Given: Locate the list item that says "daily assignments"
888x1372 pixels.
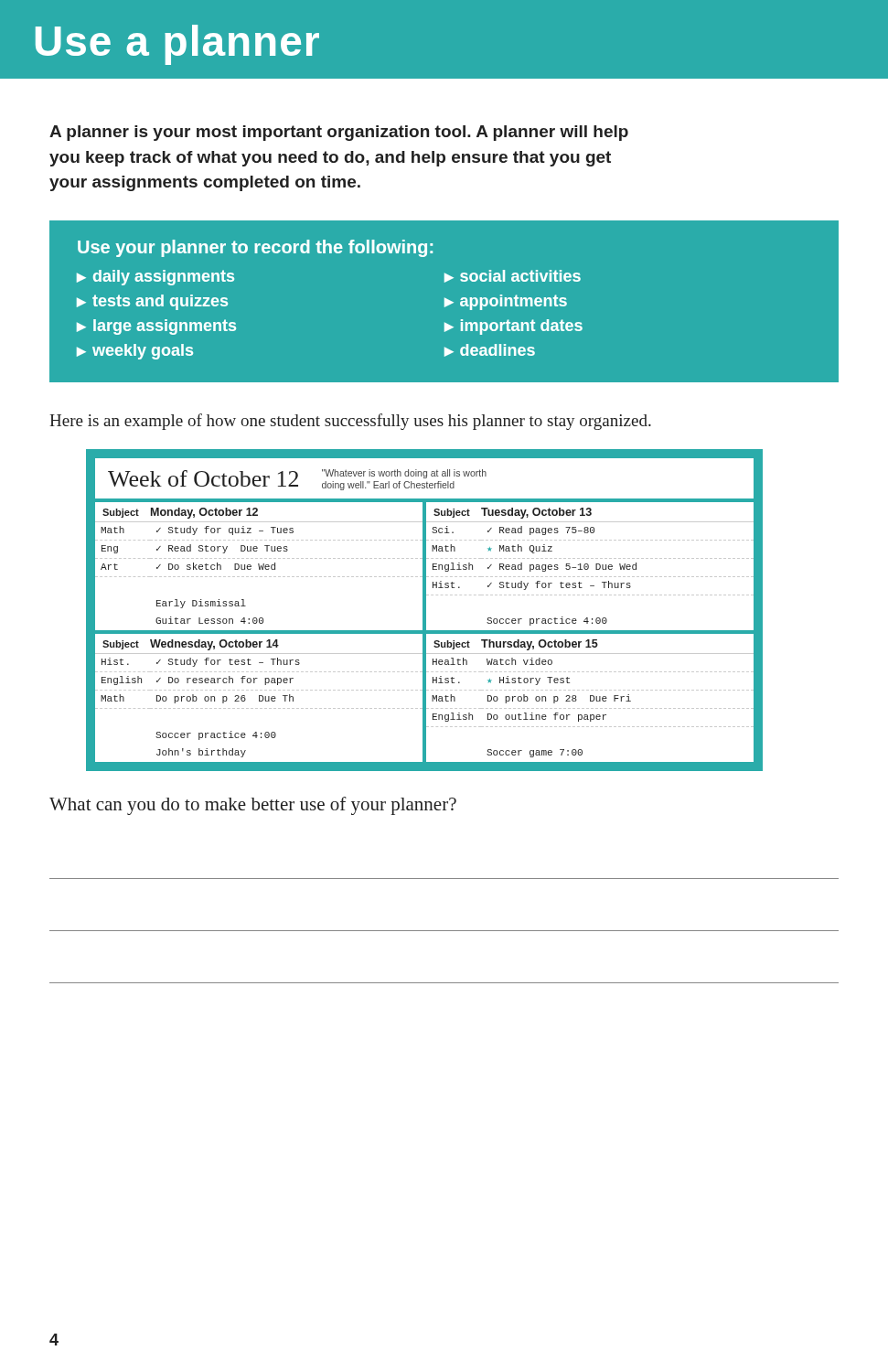Looking at the screenshot, I should [x=164, y=276].
